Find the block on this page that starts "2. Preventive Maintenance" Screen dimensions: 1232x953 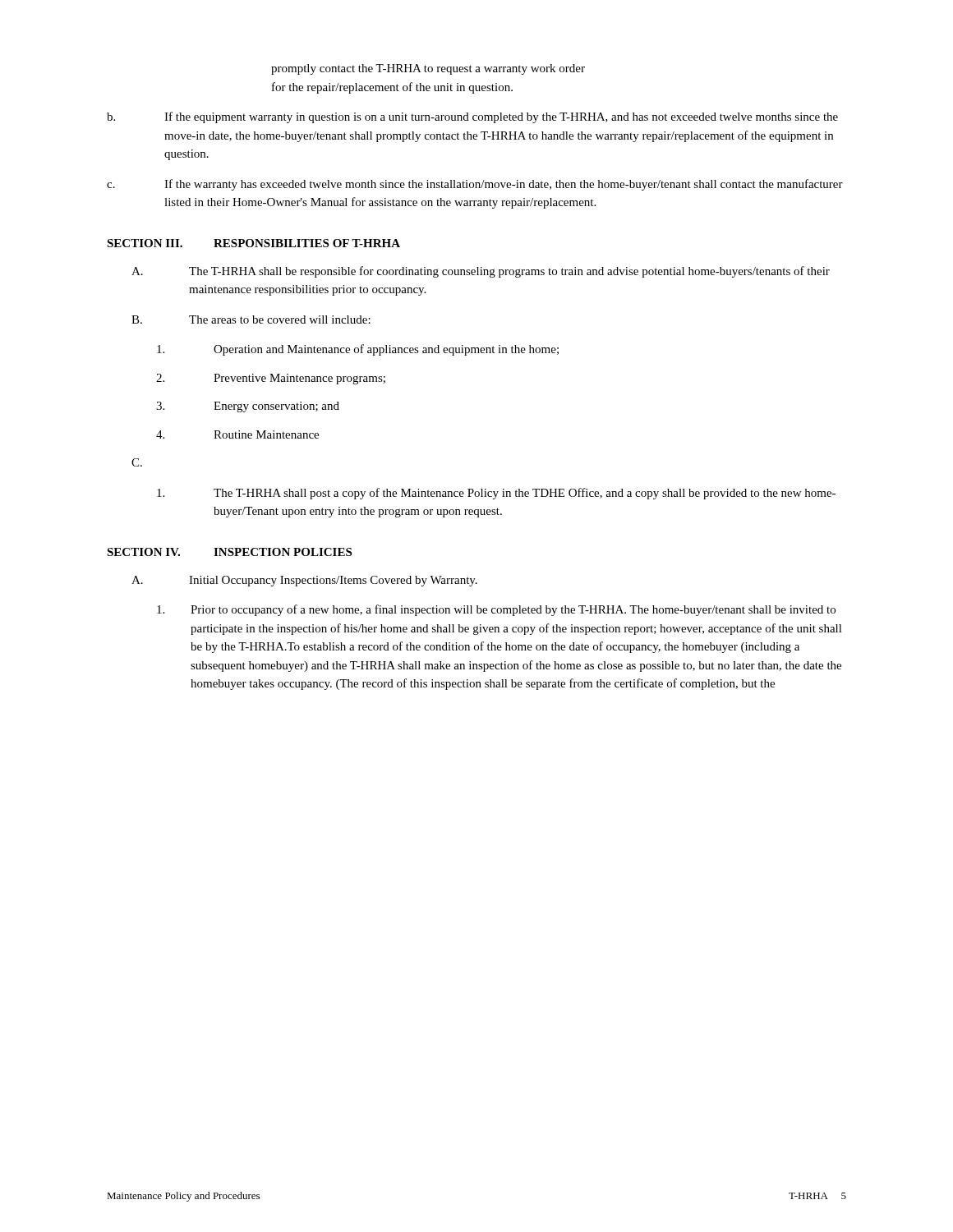[271, 379]
